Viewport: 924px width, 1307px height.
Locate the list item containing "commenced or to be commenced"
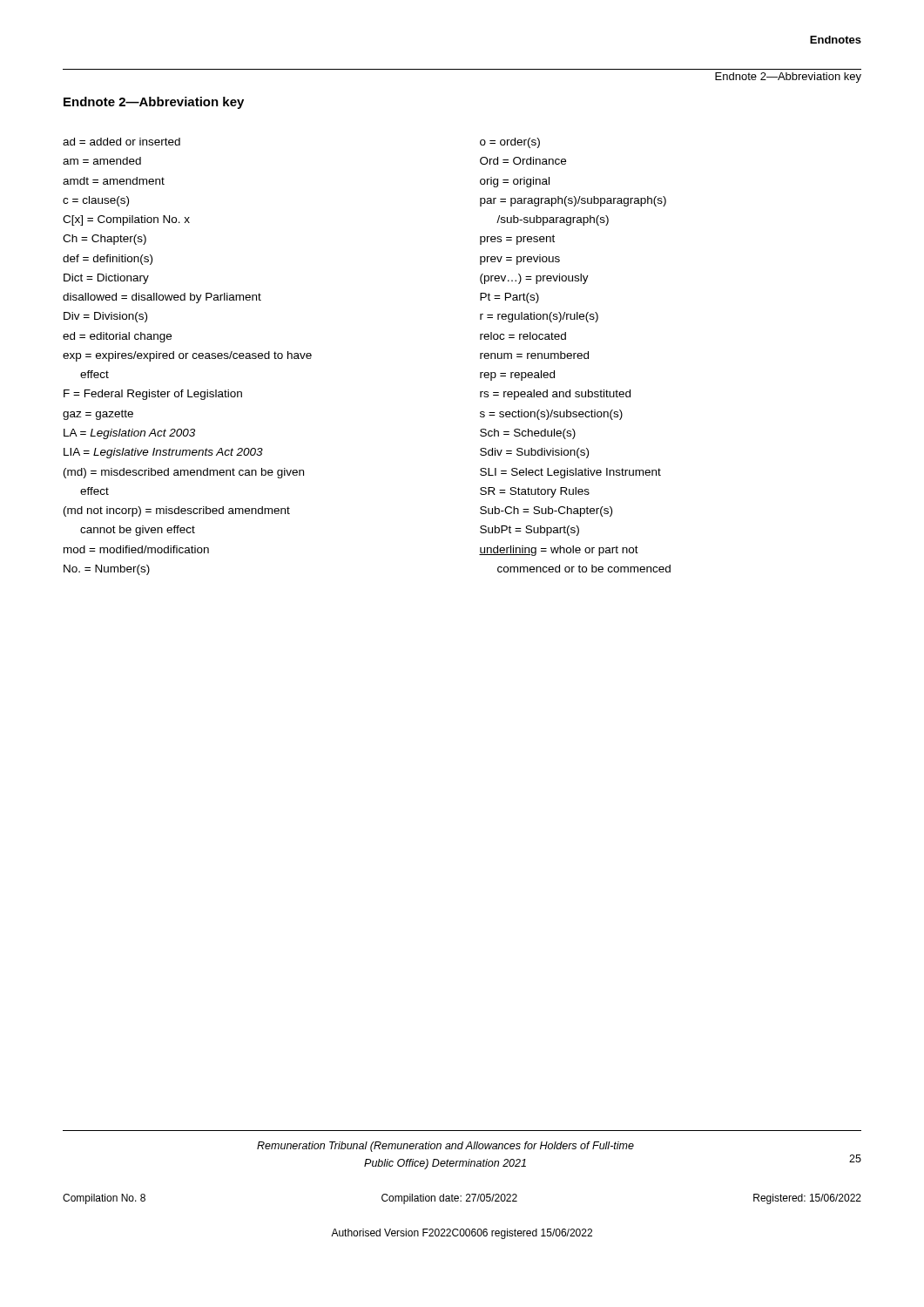point(584,568)
